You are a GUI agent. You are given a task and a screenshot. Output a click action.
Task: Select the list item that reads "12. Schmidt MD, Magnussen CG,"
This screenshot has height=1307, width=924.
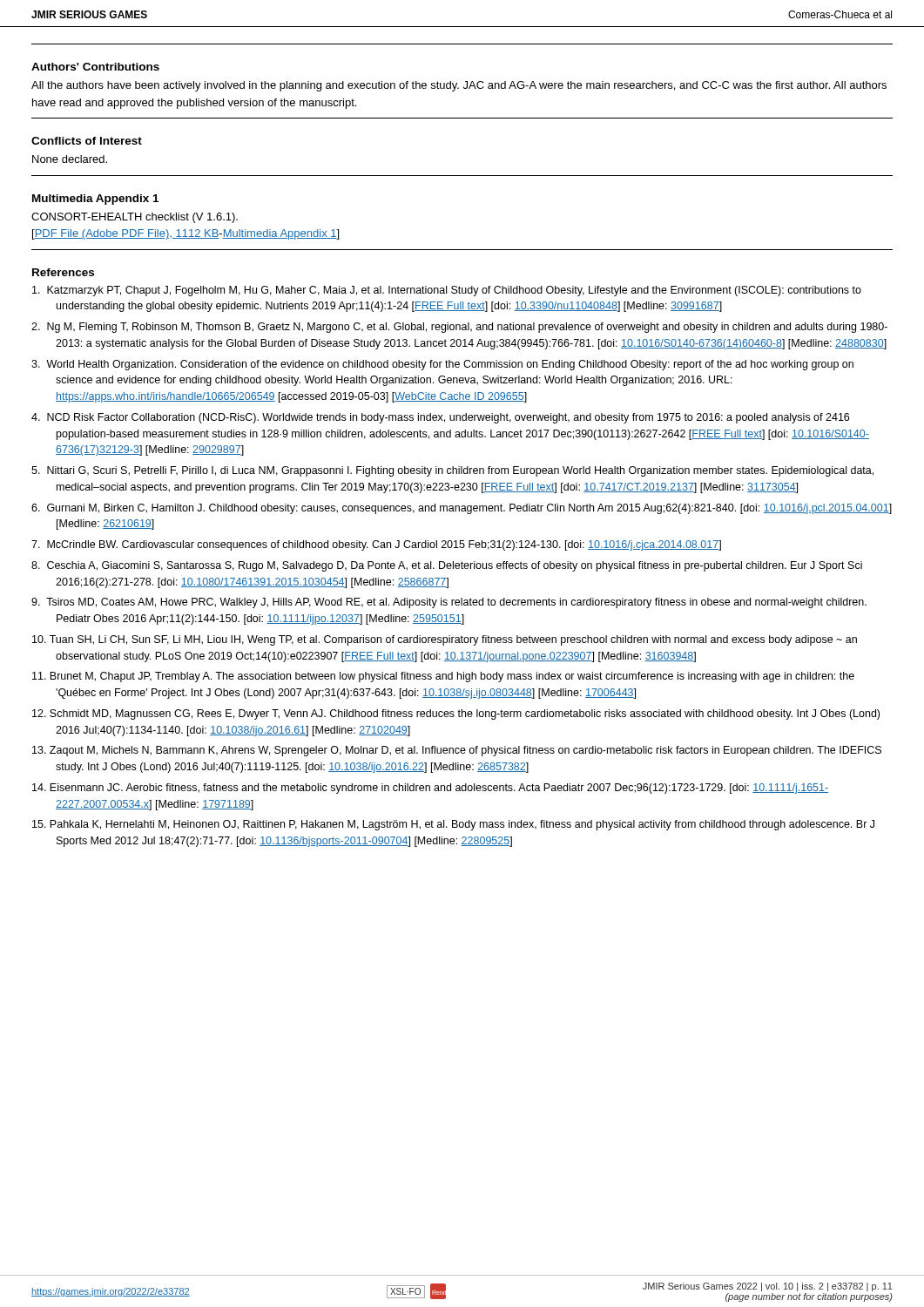pos(456,722)
